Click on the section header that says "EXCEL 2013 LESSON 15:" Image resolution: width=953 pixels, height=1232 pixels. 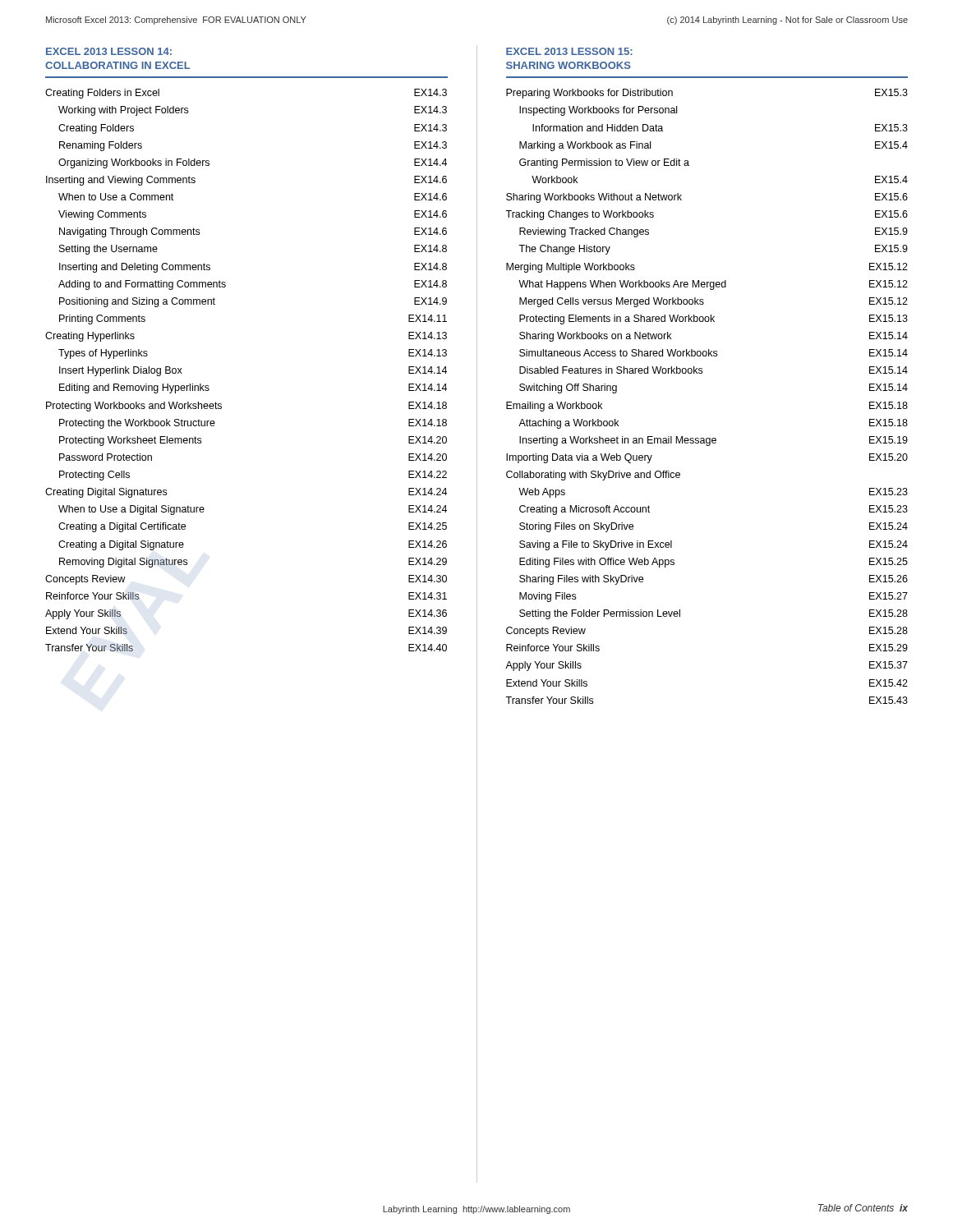[x=569, y=51]
